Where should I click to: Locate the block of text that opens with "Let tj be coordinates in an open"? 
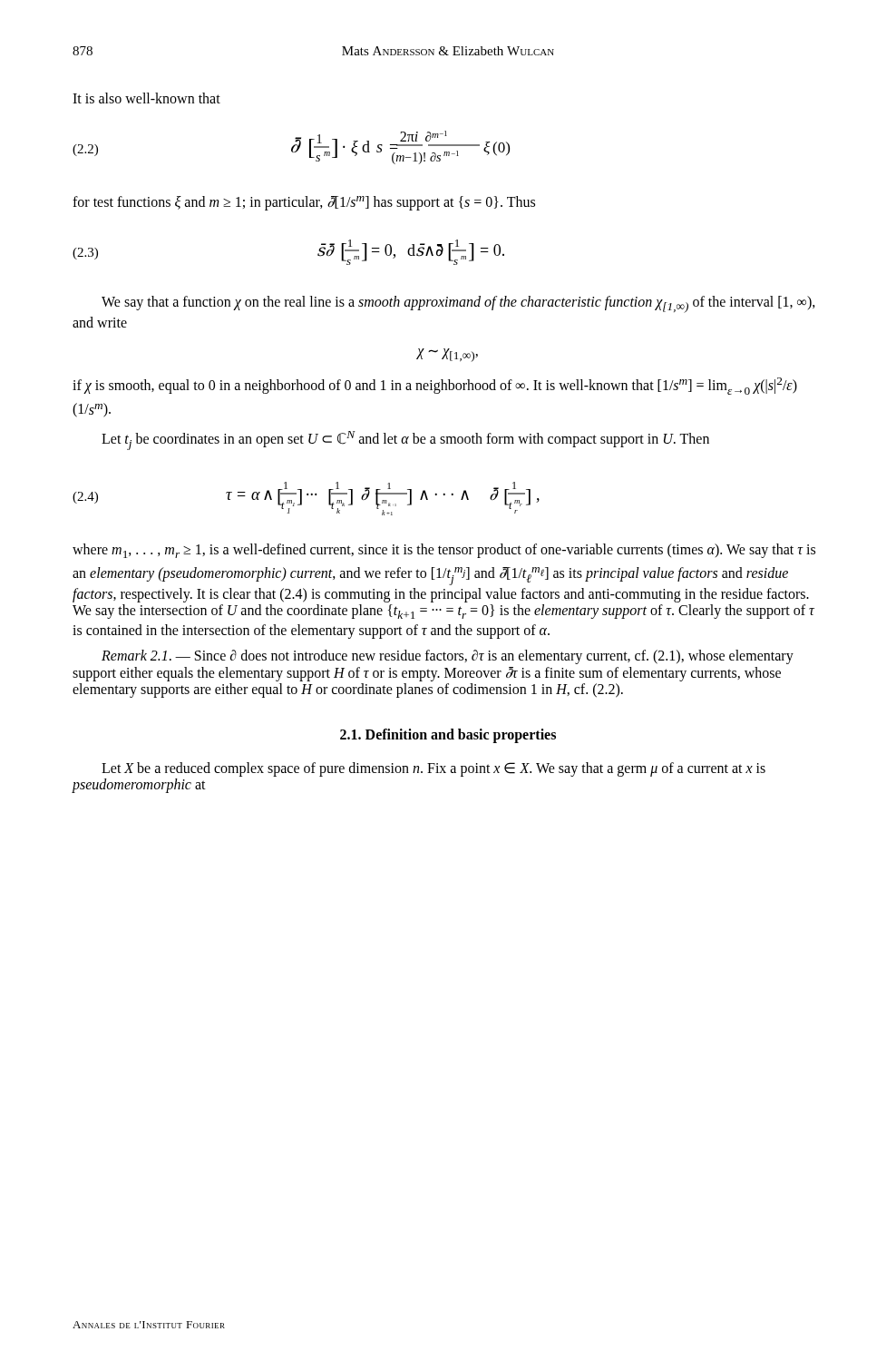406,439
